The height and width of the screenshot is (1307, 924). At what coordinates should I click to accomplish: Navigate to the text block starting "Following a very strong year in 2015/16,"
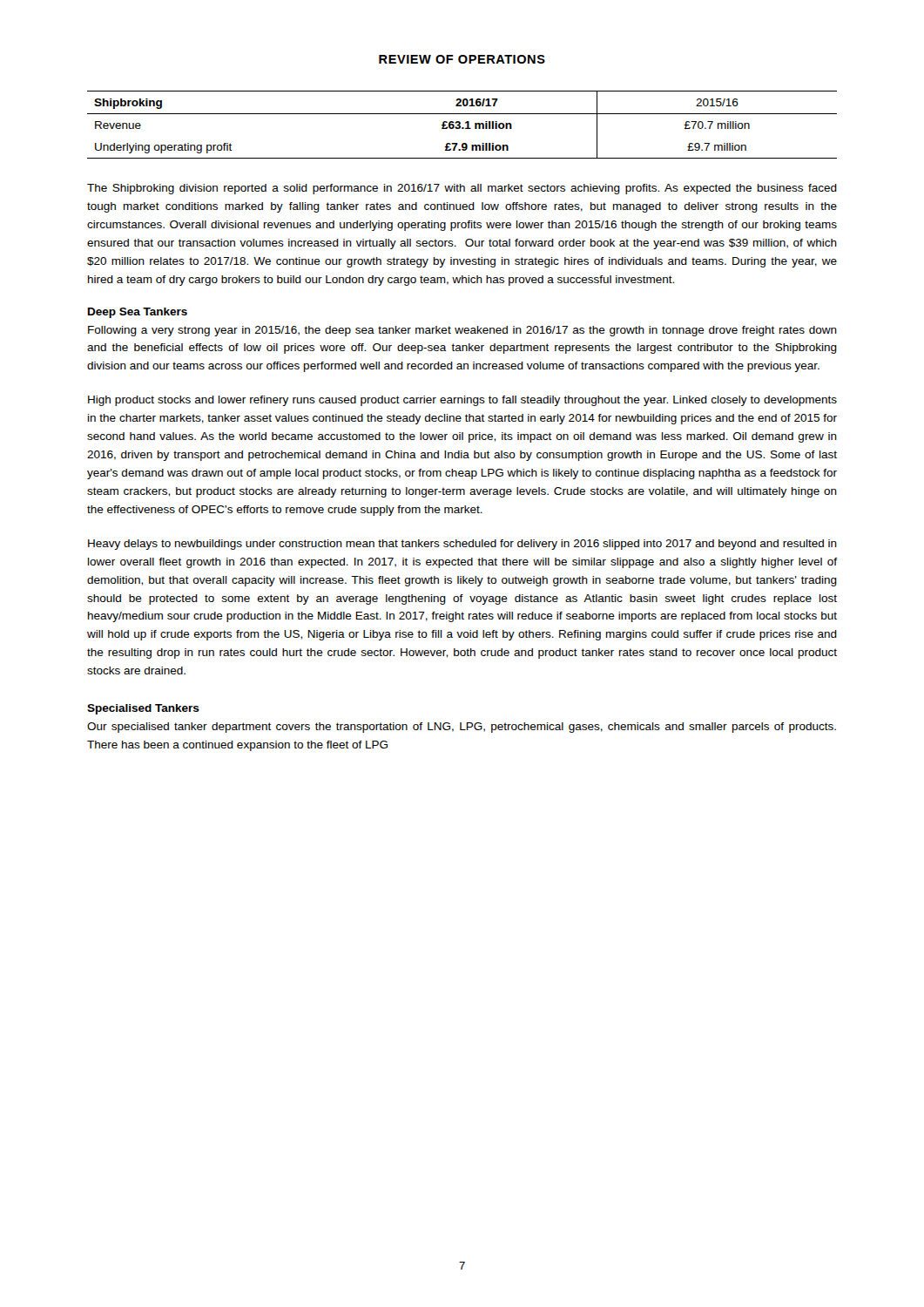click(x=462, y=348)
